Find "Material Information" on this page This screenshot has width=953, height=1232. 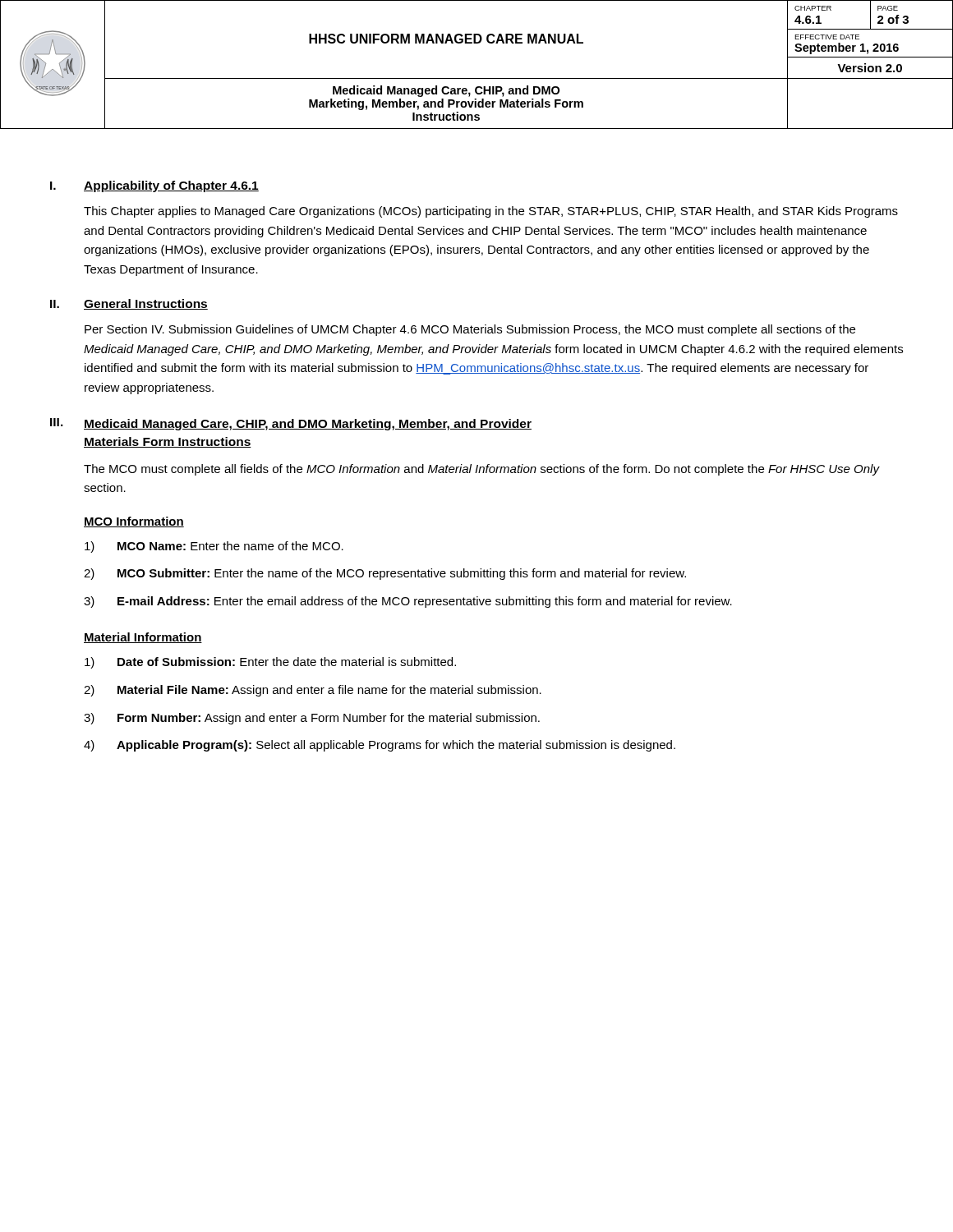tap(143, 637)
